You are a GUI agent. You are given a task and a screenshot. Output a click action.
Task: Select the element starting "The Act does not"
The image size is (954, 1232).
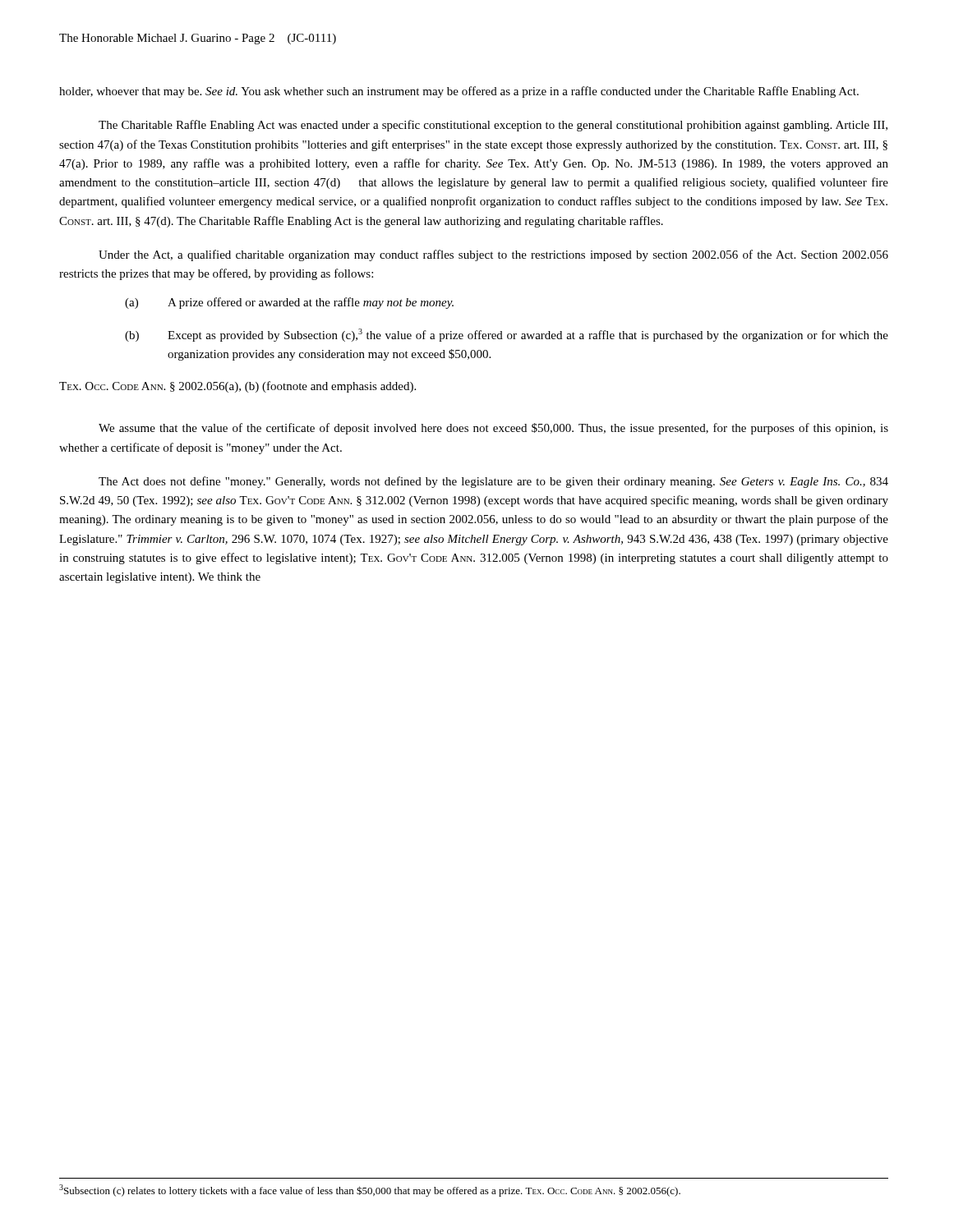474,529
